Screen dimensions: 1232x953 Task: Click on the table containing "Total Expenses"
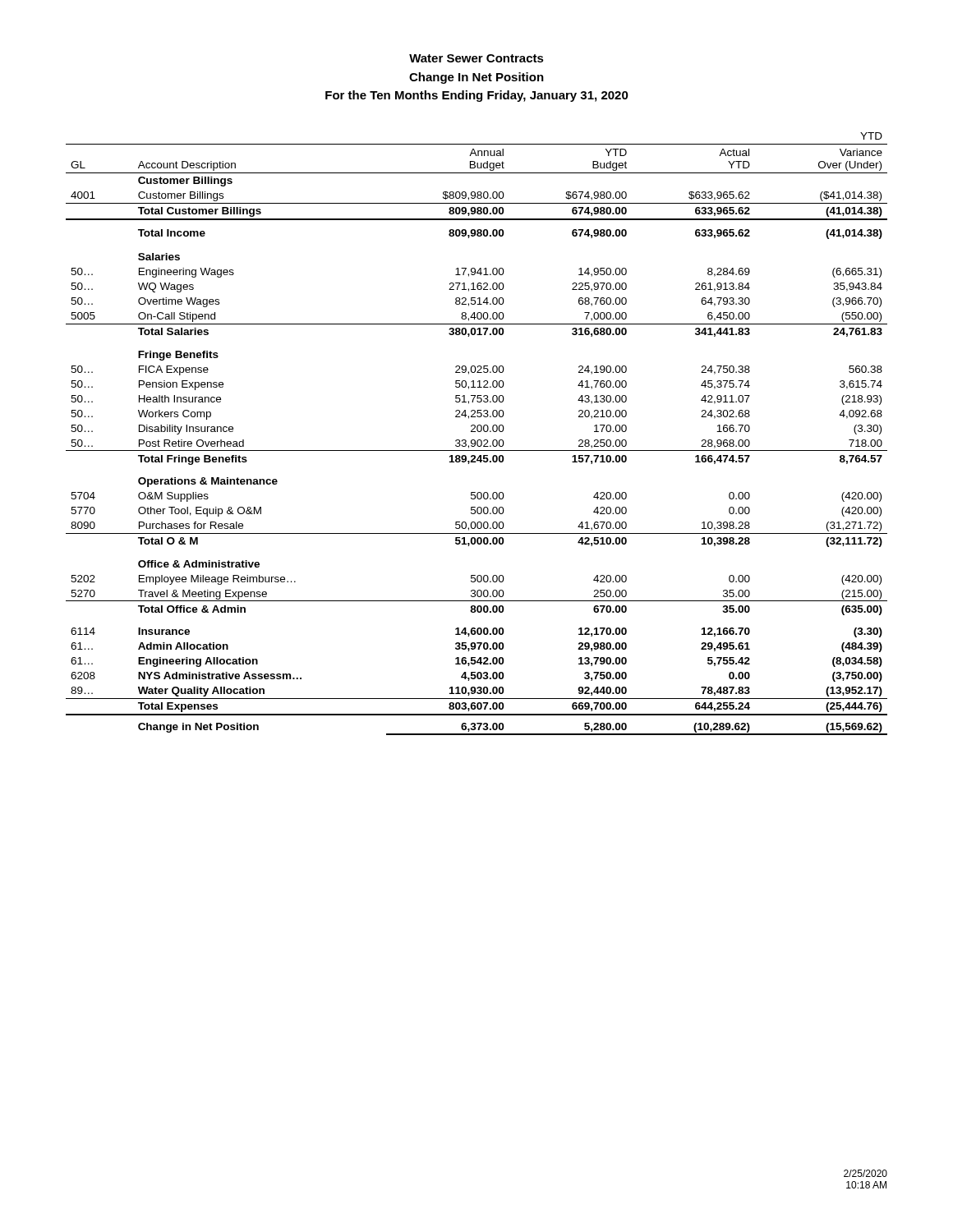pos(476,431)
